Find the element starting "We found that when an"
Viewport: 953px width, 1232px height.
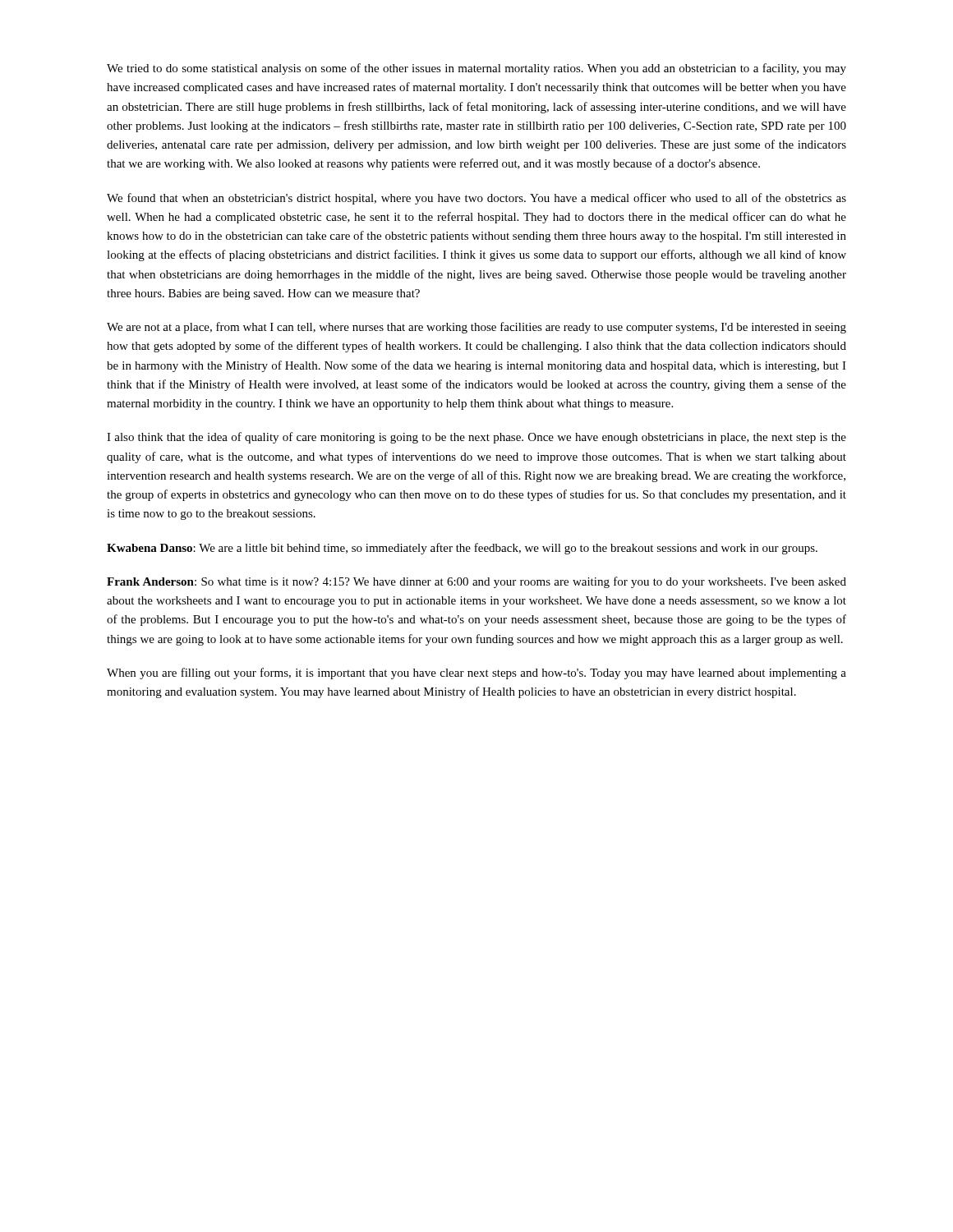tap(476, 245)
